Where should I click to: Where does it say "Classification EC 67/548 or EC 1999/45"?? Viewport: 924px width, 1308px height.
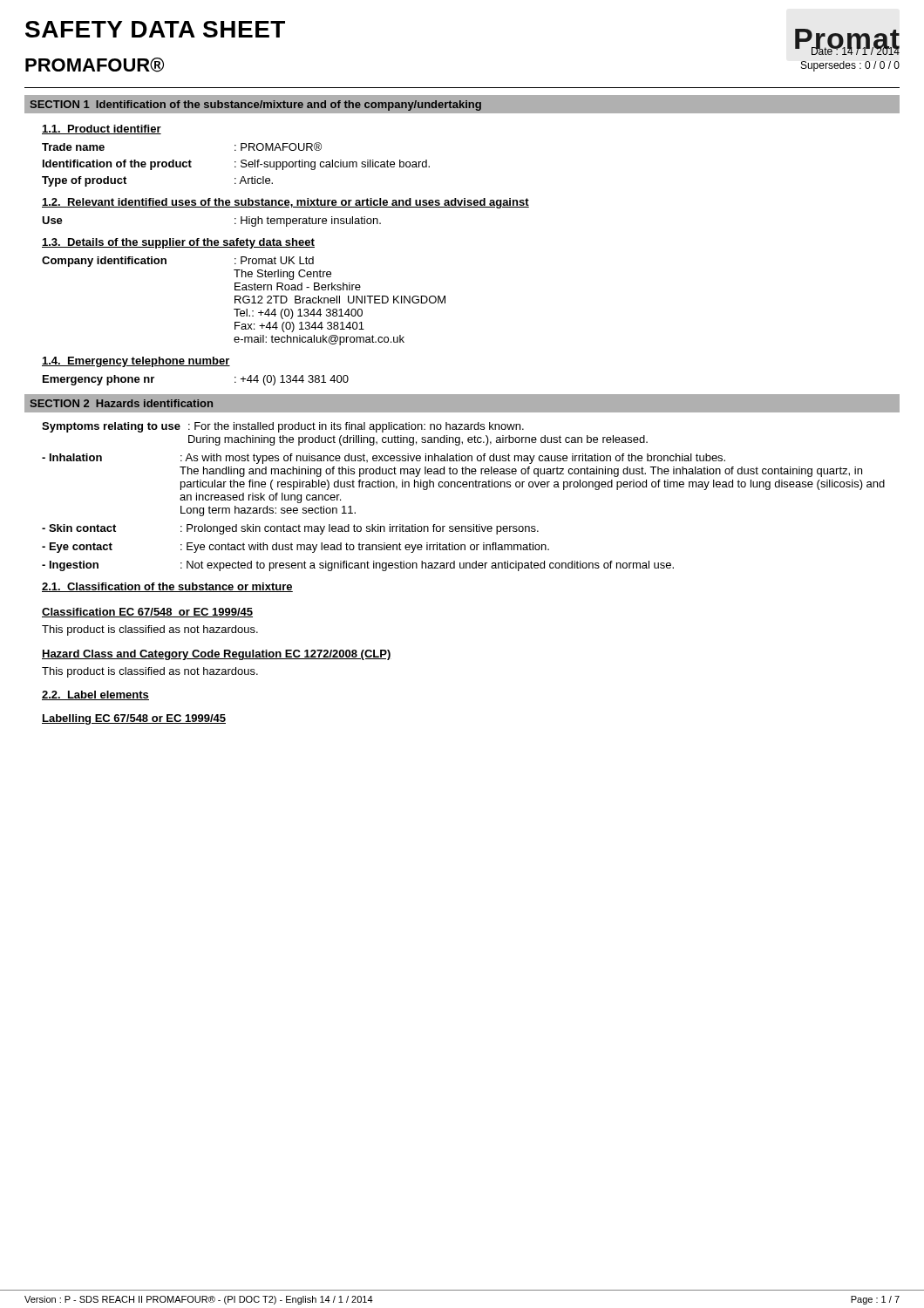point(147,612)
